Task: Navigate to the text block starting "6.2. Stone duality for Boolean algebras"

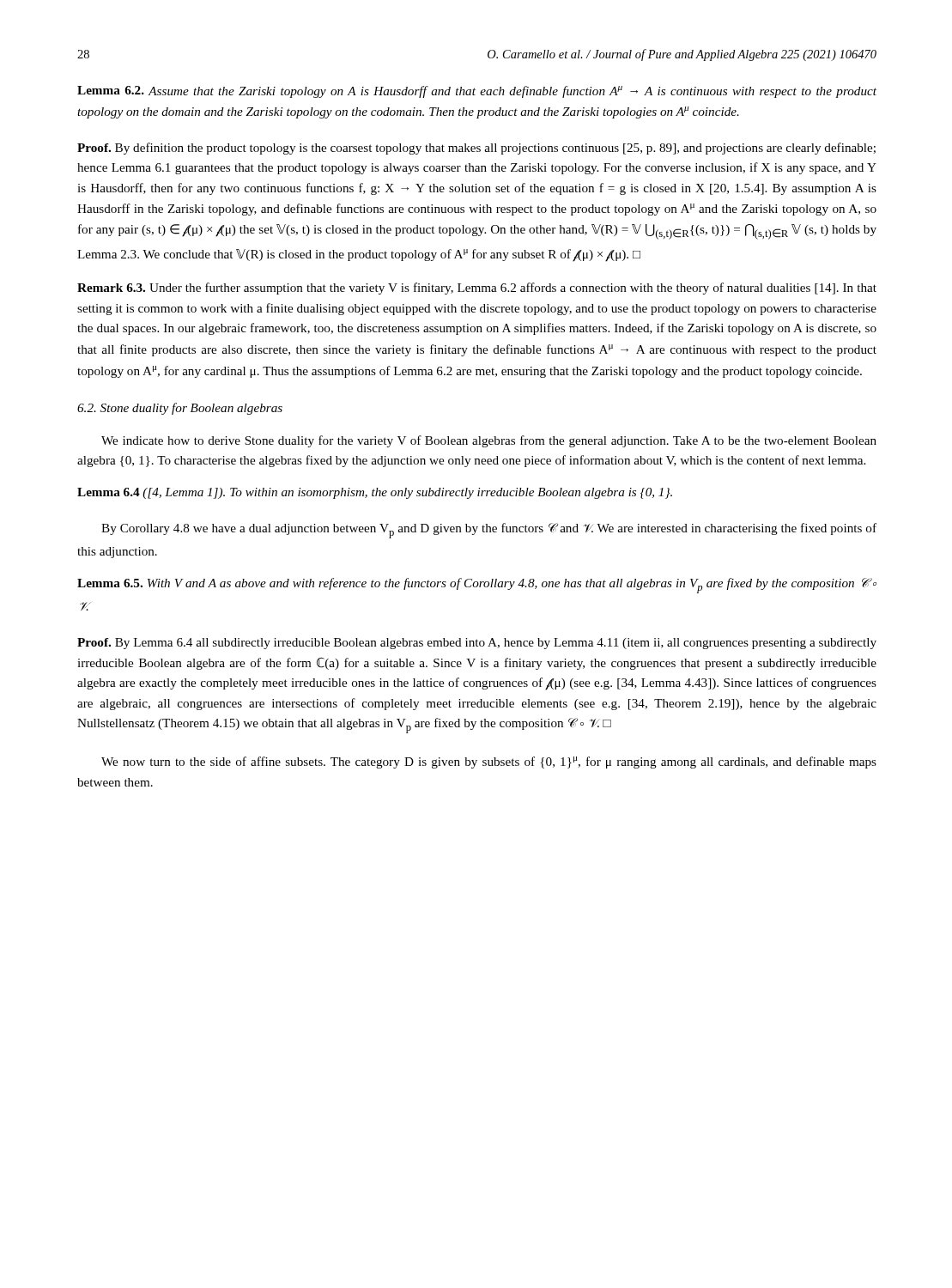Action: (x=180, y=408)
